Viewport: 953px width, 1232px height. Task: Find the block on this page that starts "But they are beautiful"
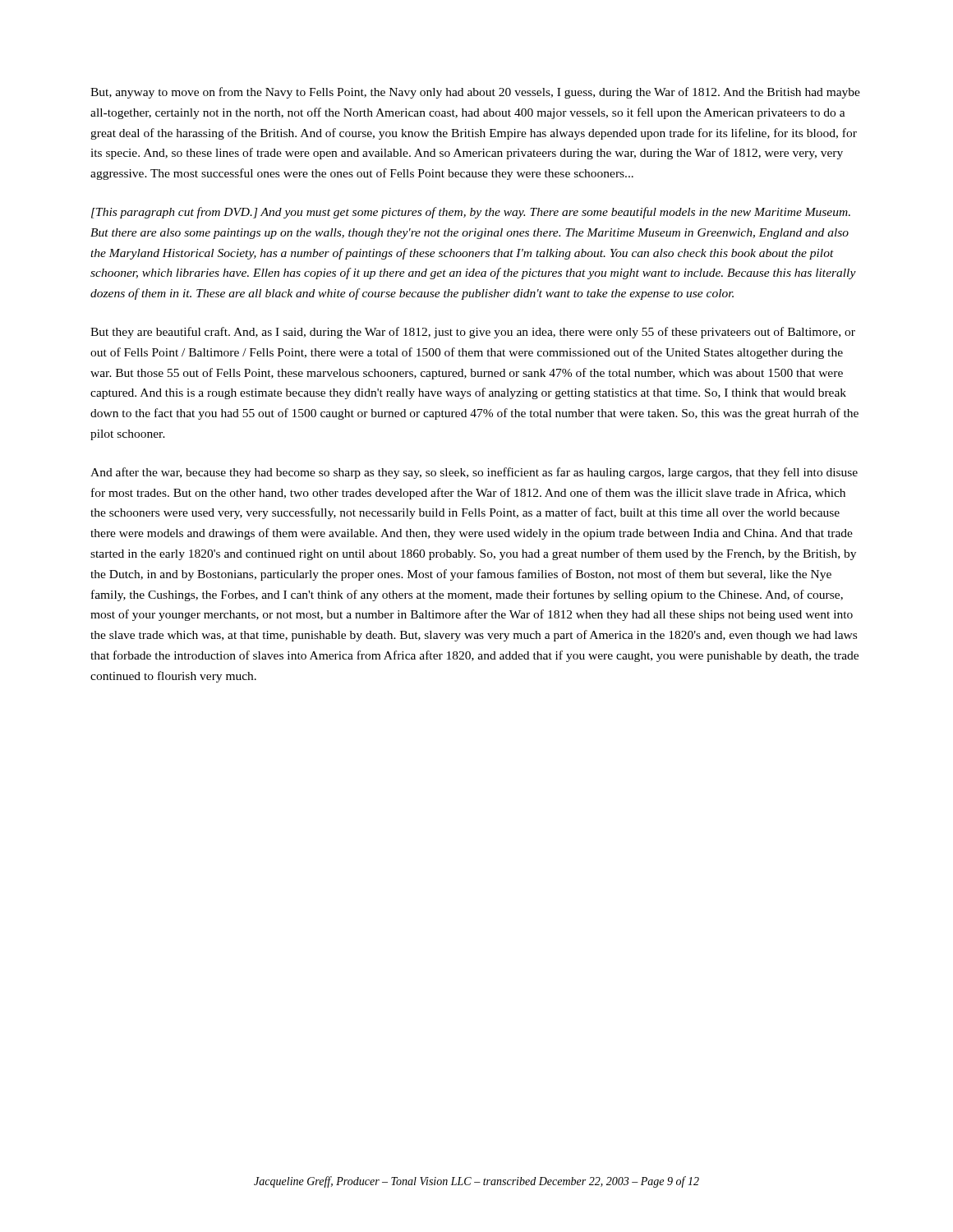[x=475, y=382]
